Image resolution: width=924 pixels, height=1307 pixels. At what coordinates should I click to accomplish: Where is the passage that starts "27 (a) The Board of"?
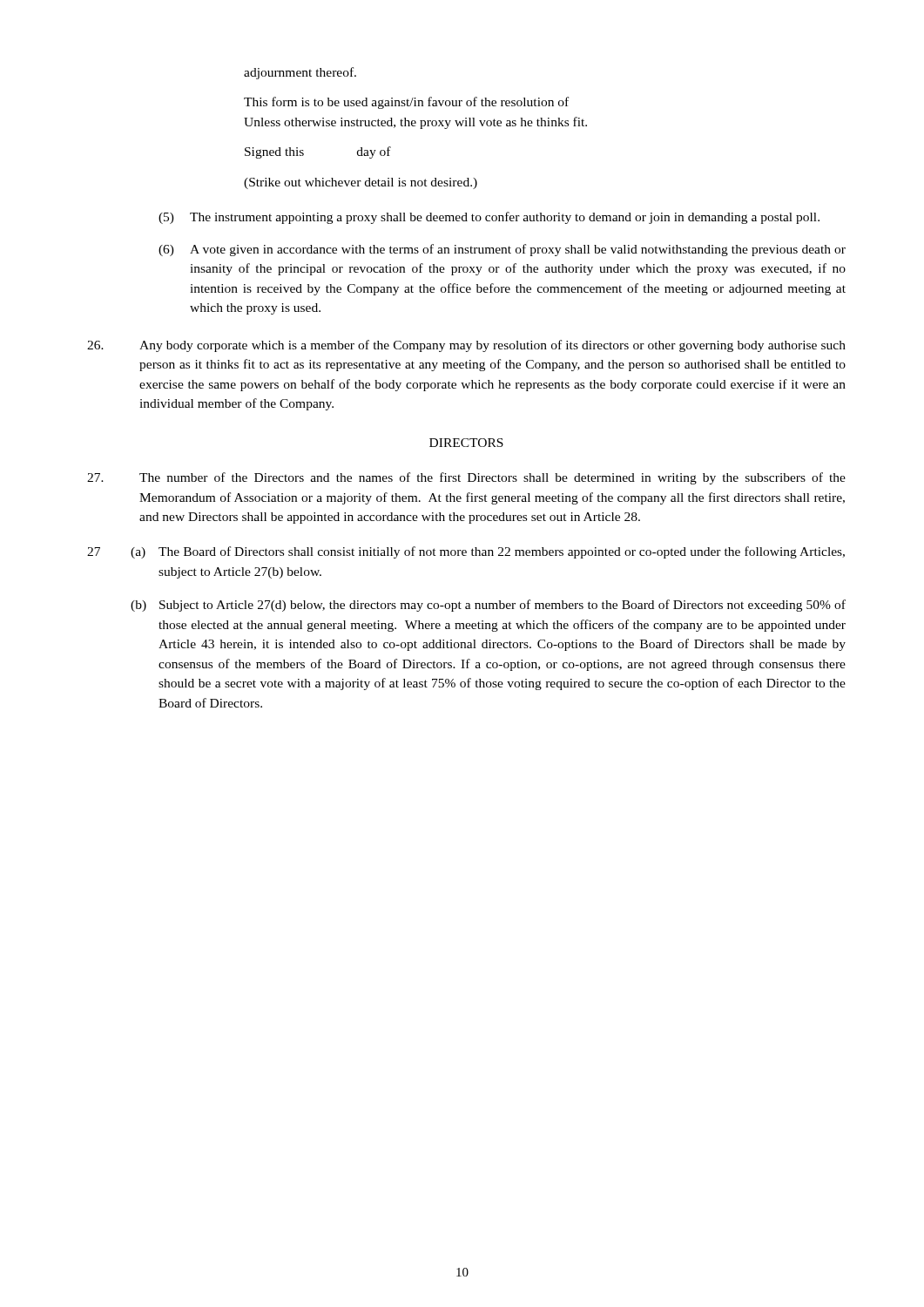point(466,562)
